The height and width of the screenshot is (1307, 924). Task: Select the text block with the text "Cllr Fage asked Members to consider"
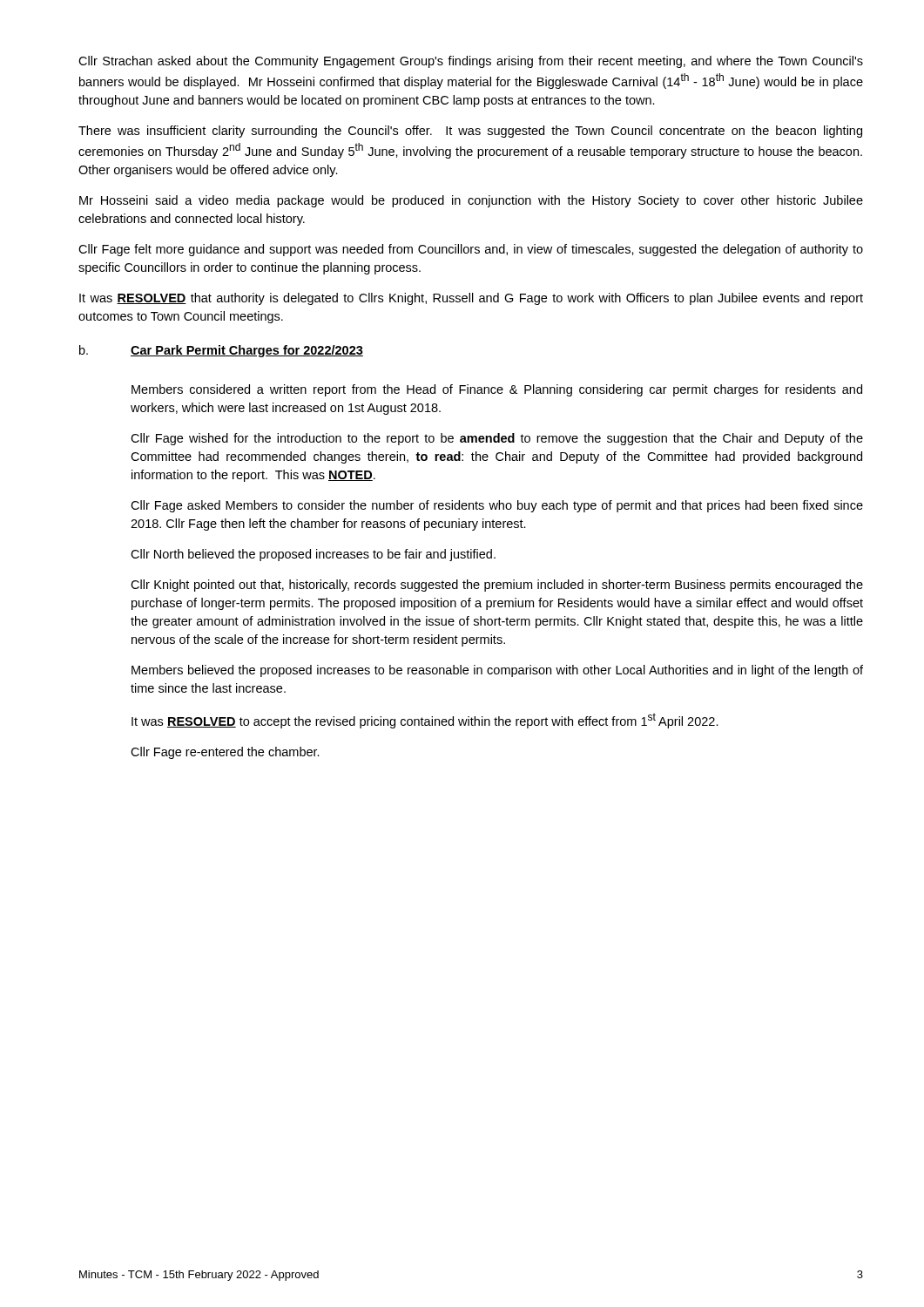(497, 515)
